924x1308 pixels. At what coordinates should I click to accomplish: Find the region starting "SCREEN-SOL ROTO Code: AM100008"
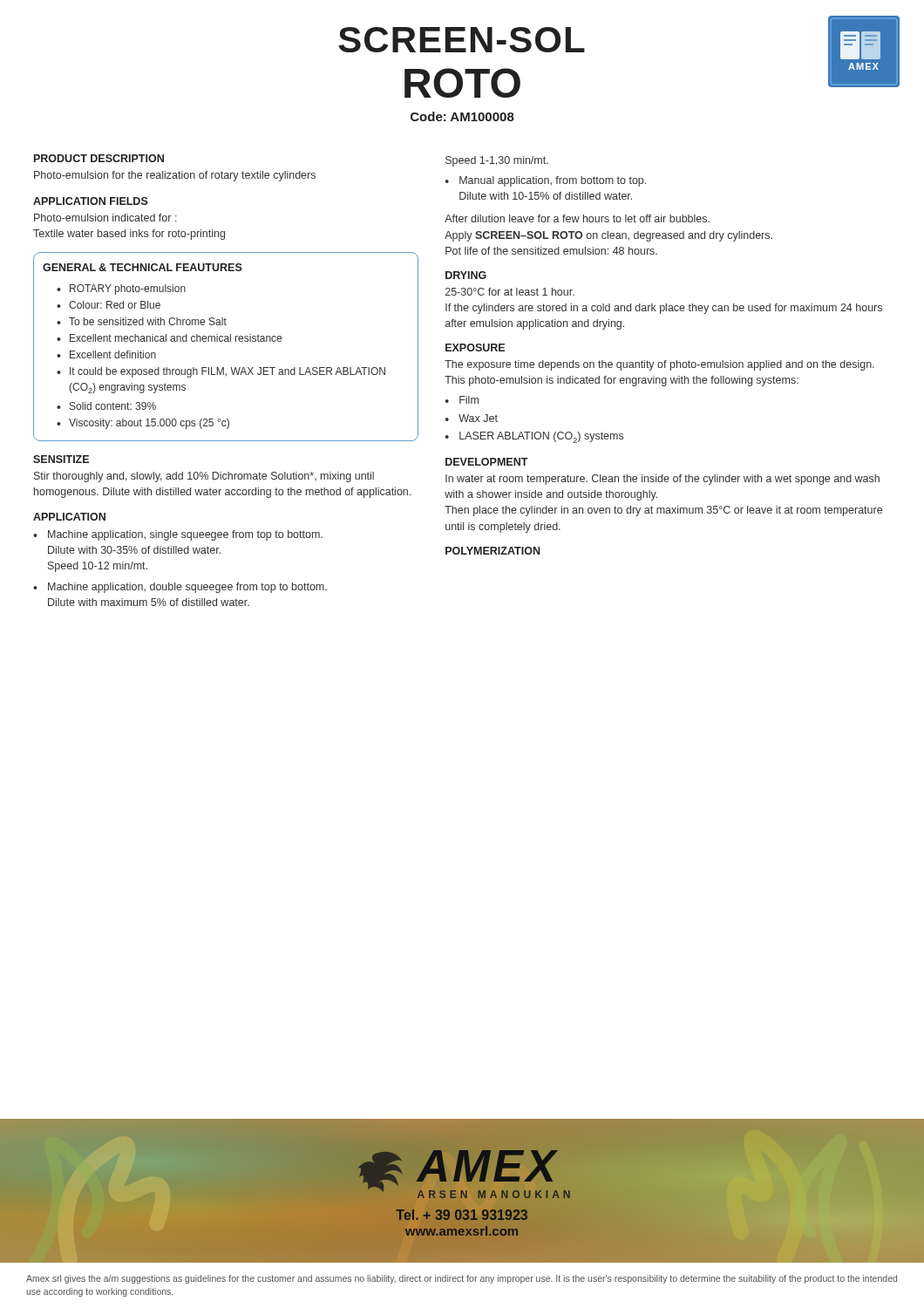click(x=462, y=62)
